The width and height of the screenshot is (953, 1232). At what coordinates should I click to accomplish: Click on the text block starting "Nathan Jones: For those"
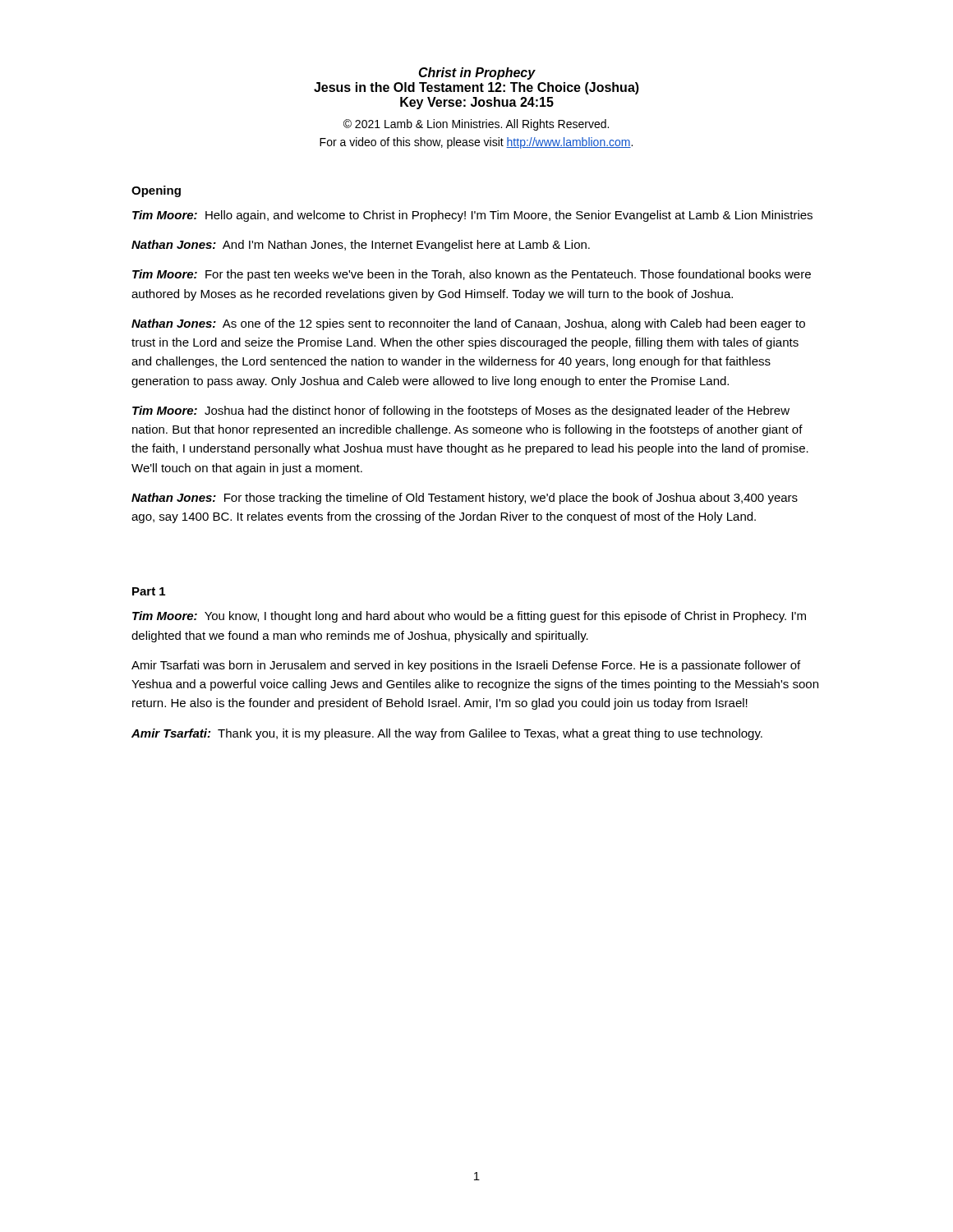(465, 507)
